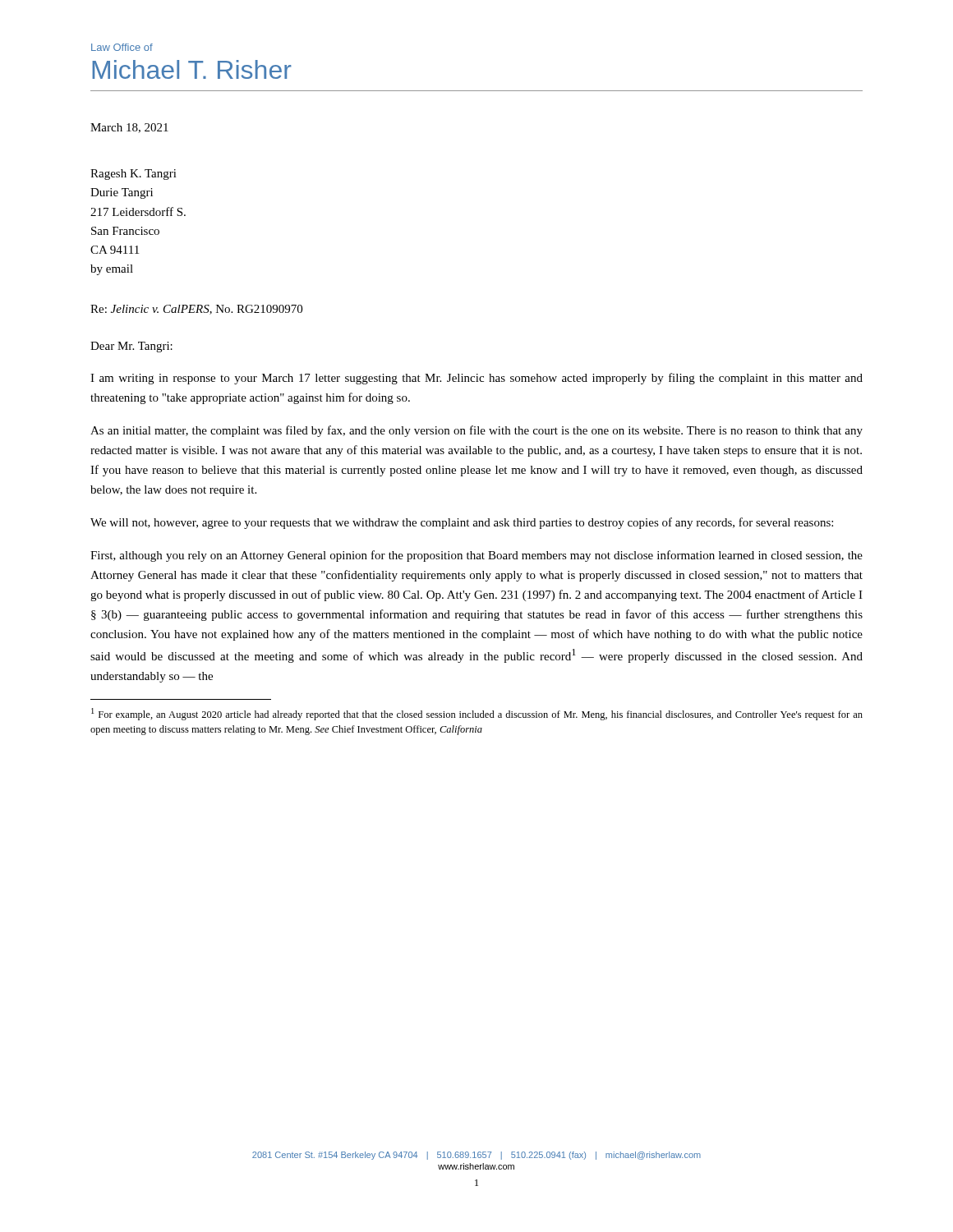Viewport: 953px width, 1232px height.
Task: Locate the passage starting "As an initial matter, the complaint was filed"
Action: coord(476,460)
